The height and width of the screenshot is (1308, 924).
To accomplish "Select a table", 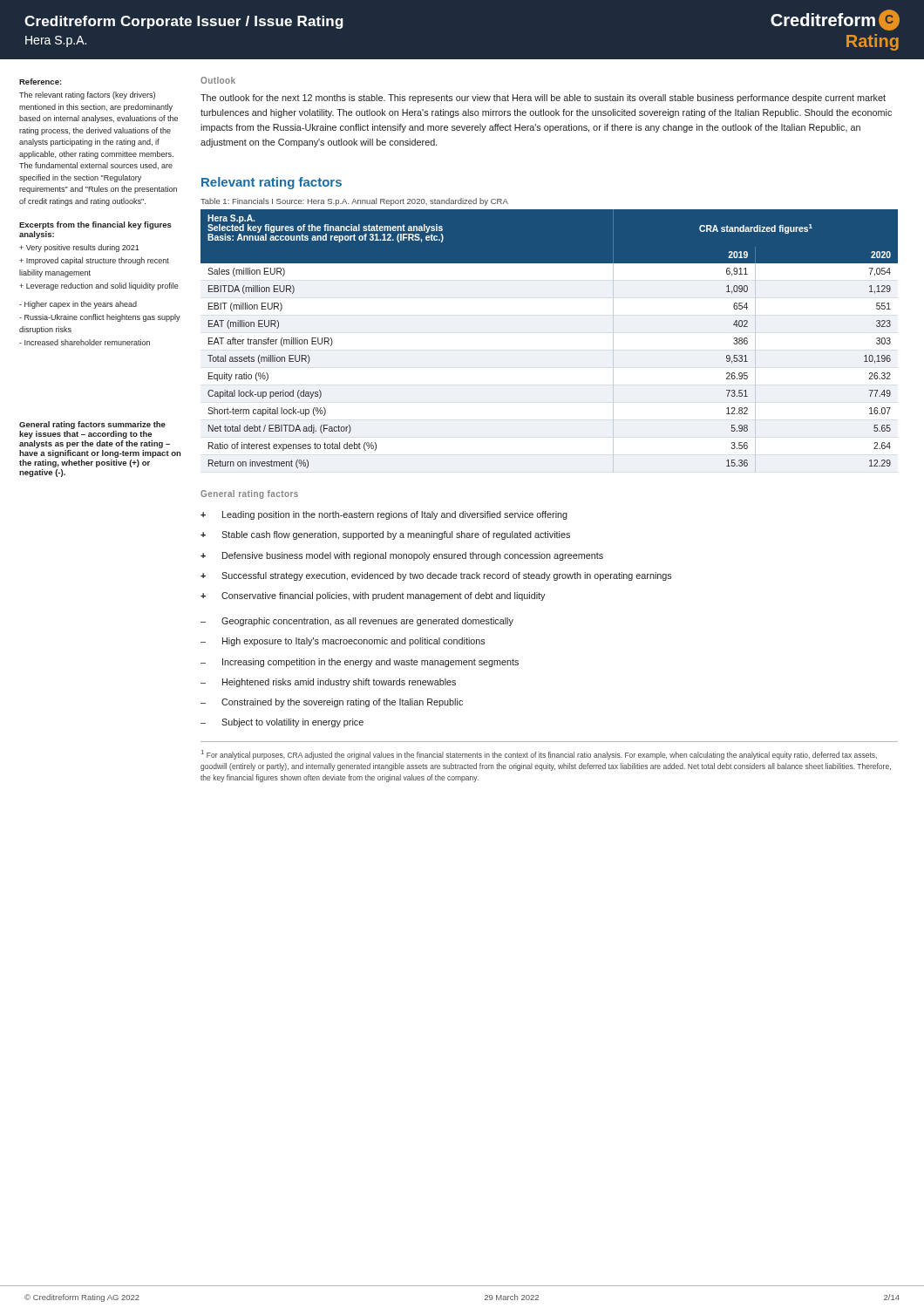I will [x=549, y=341].
